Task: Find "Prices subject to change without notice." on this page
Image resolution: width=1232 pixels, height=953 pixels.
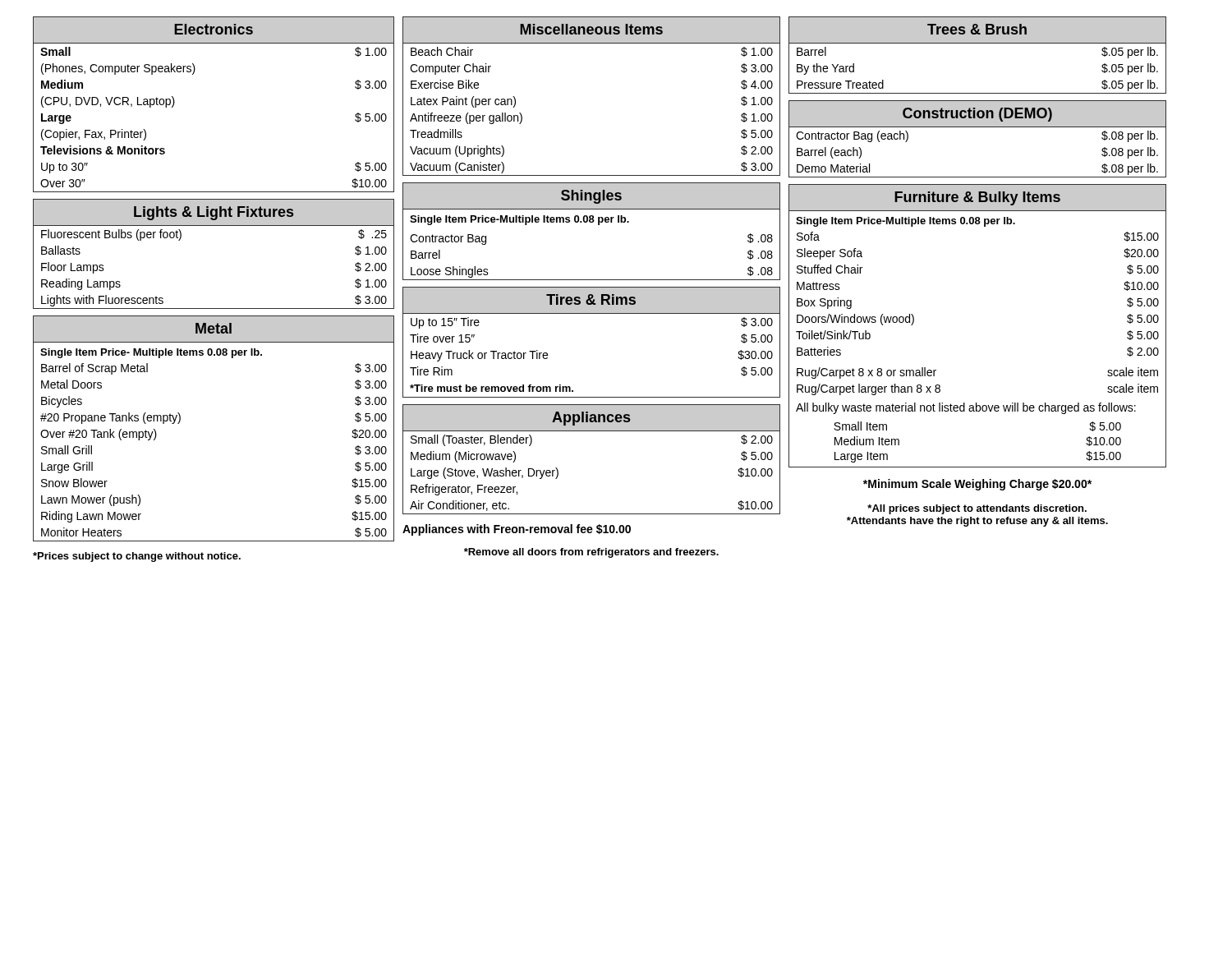Action: tap(137, 556)
